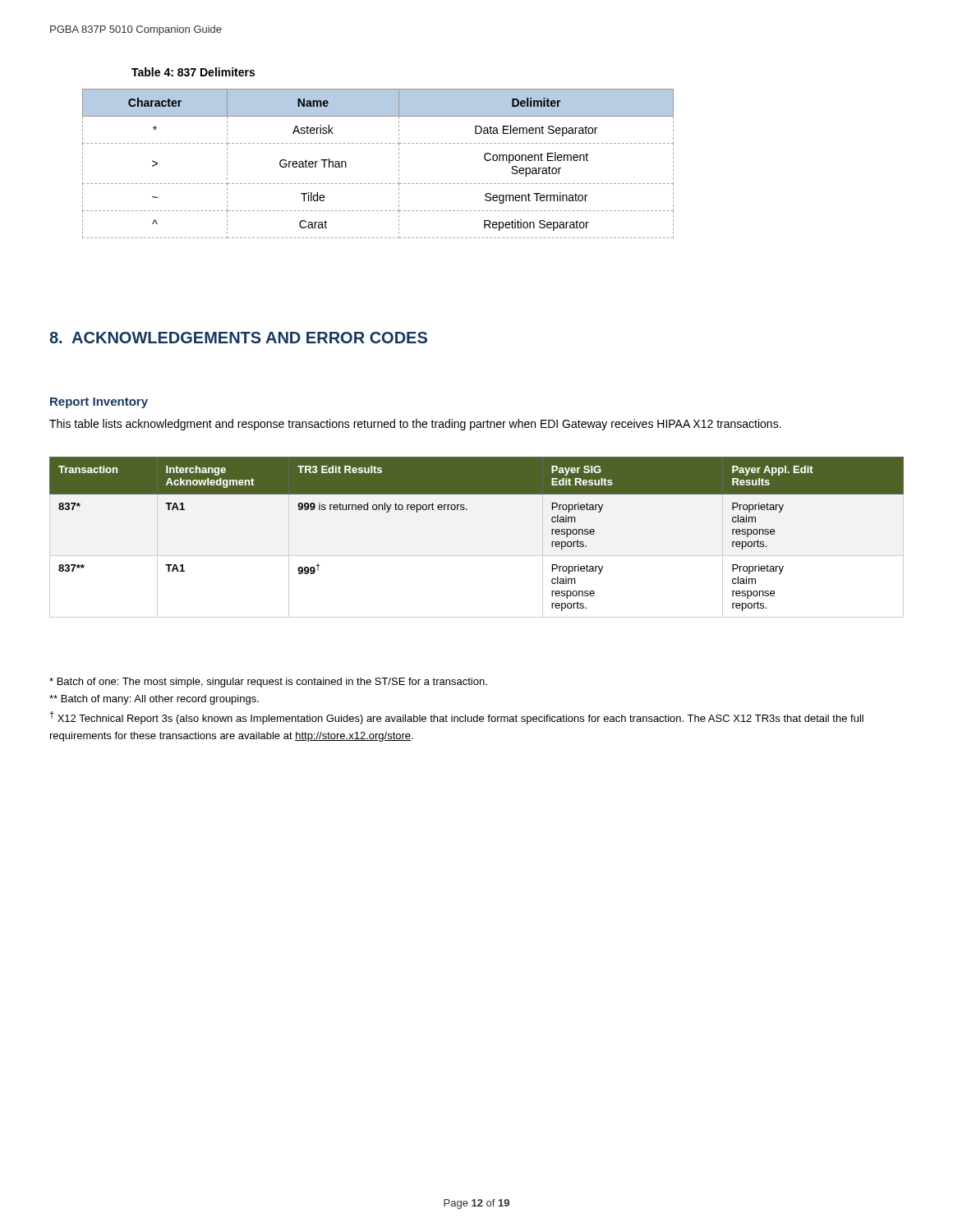Click on the section header that reads "8. ACKNOWLEDGEMENTS AND ERROR CODES"

point(239,338)
